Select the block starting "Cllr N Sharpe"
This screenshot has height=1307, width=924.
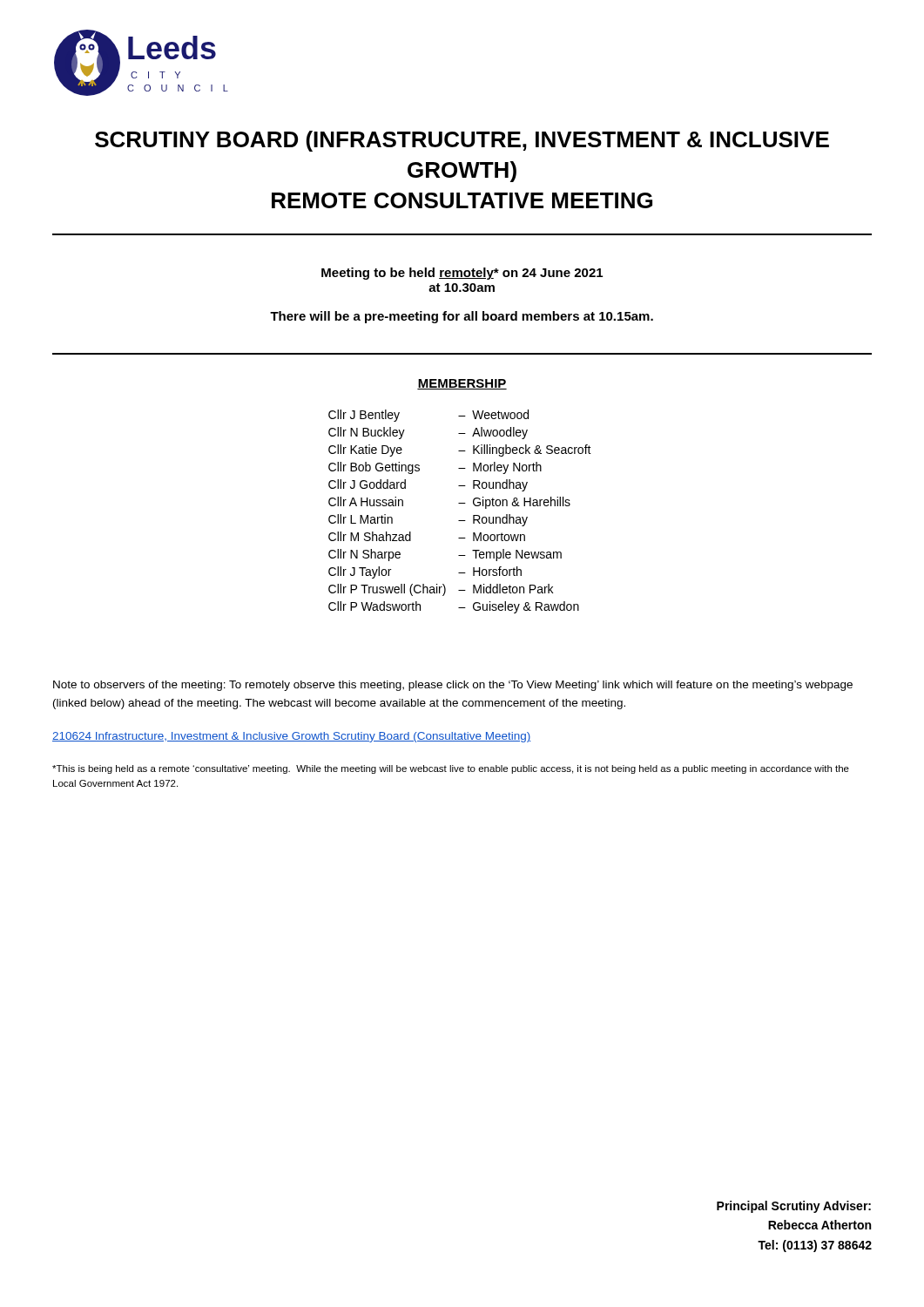tap(365, 554)
